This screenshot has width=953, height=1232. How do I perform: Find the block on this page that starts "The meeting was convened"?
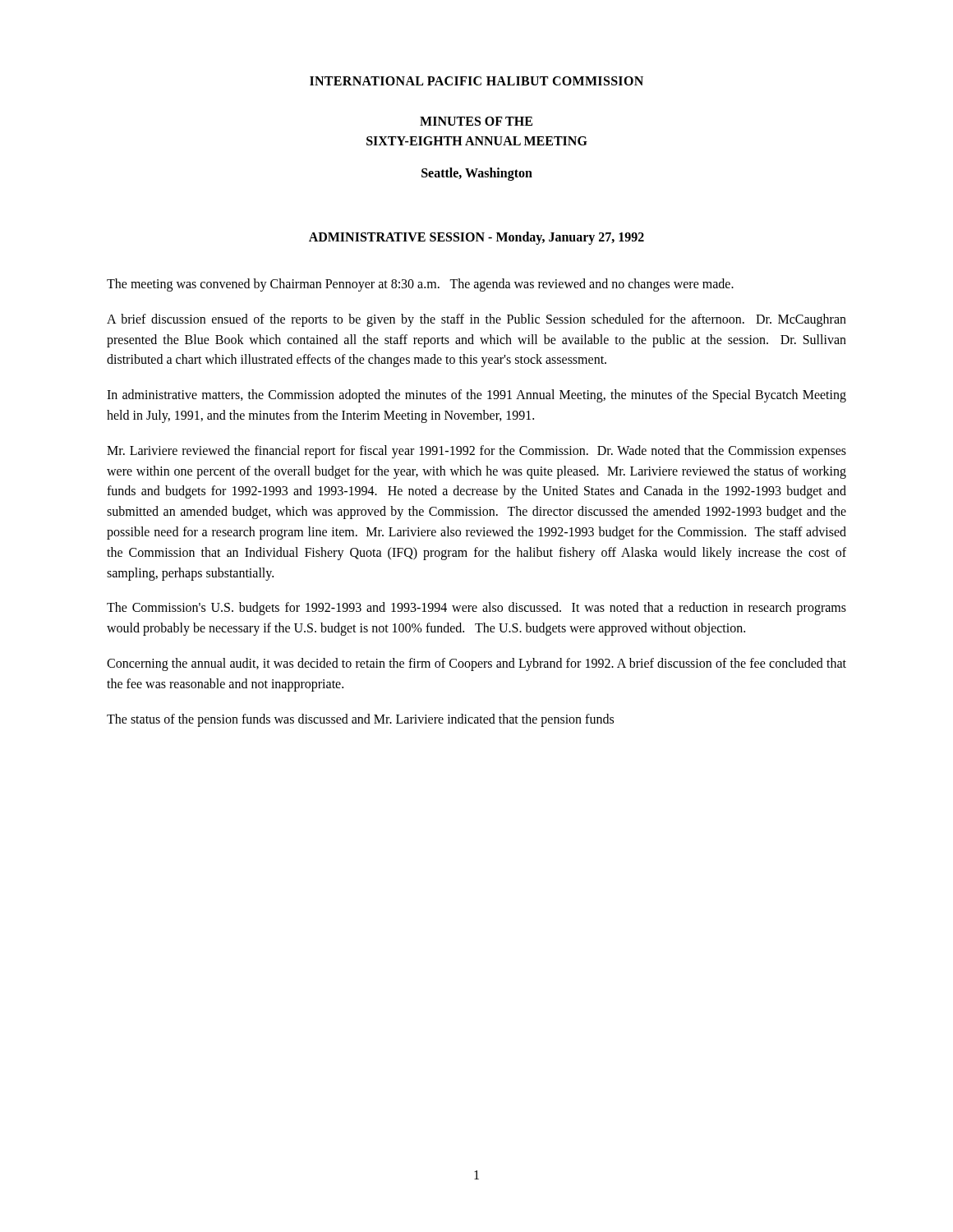pyautogui.click(x=420, y=284)
